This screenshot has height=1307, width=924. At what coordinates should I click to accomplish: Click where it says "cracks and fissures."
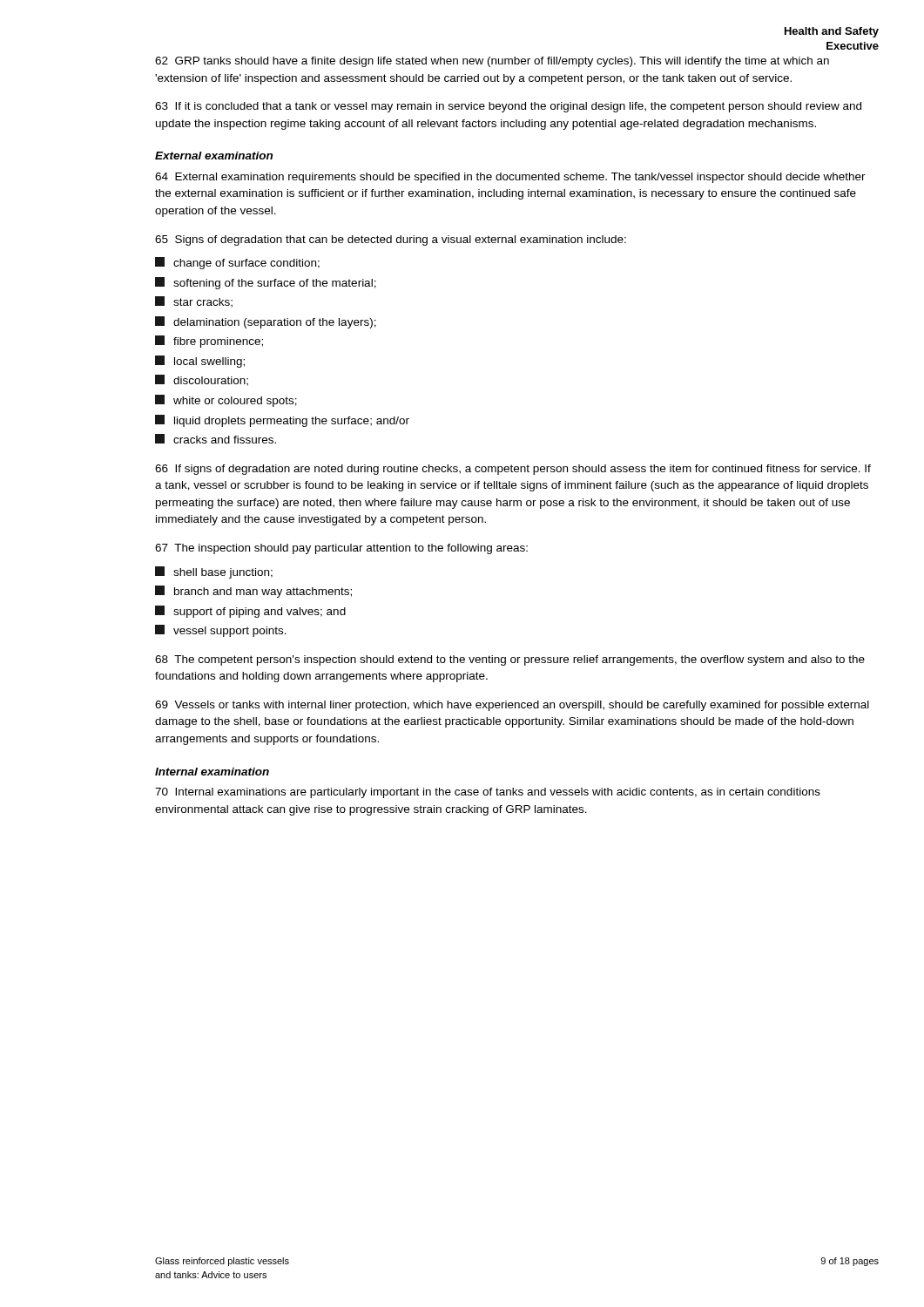pos(216,440)
